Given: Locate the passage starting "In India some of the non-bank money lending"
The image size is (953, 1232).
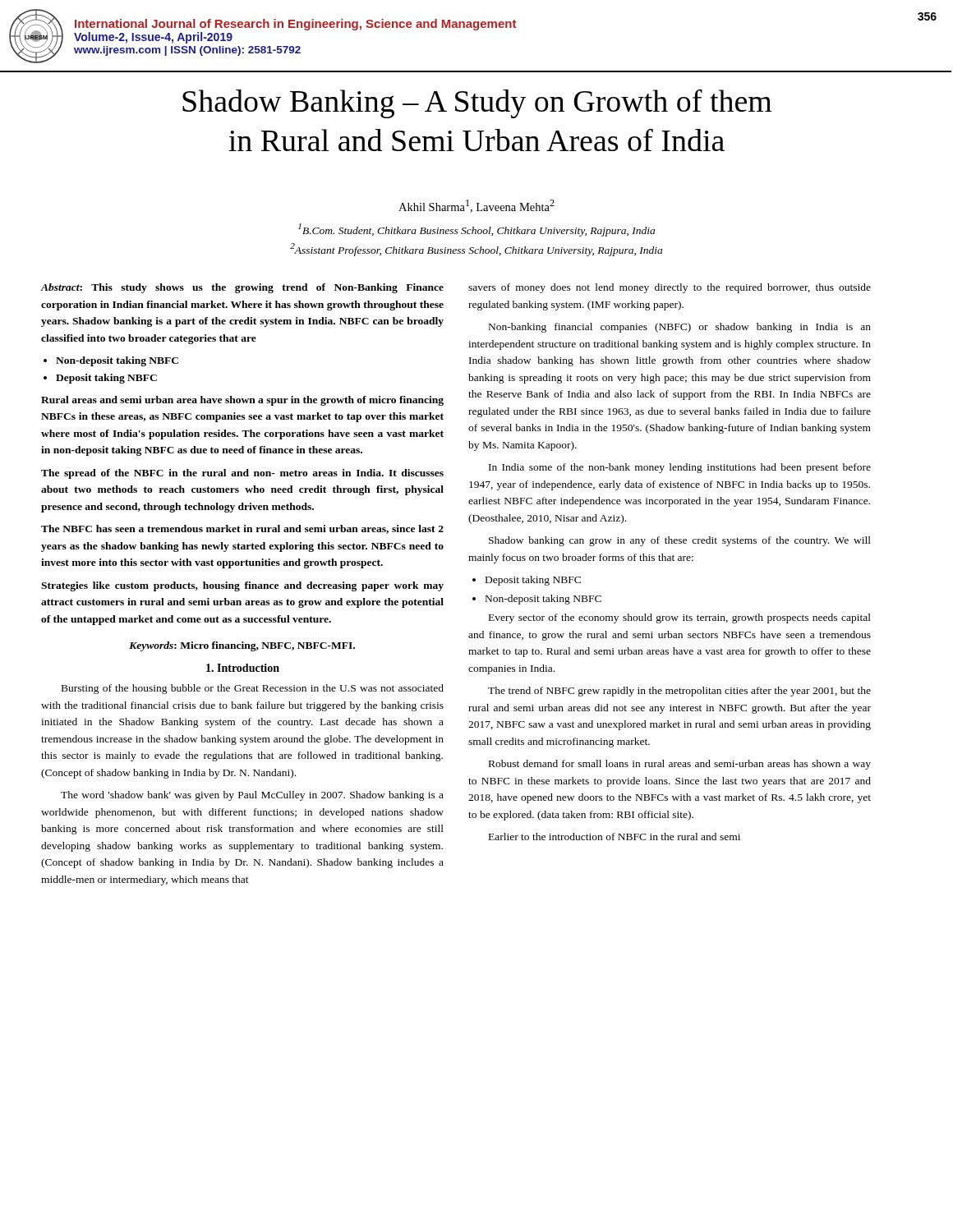Looking at the screenshot, I should 670,492.
